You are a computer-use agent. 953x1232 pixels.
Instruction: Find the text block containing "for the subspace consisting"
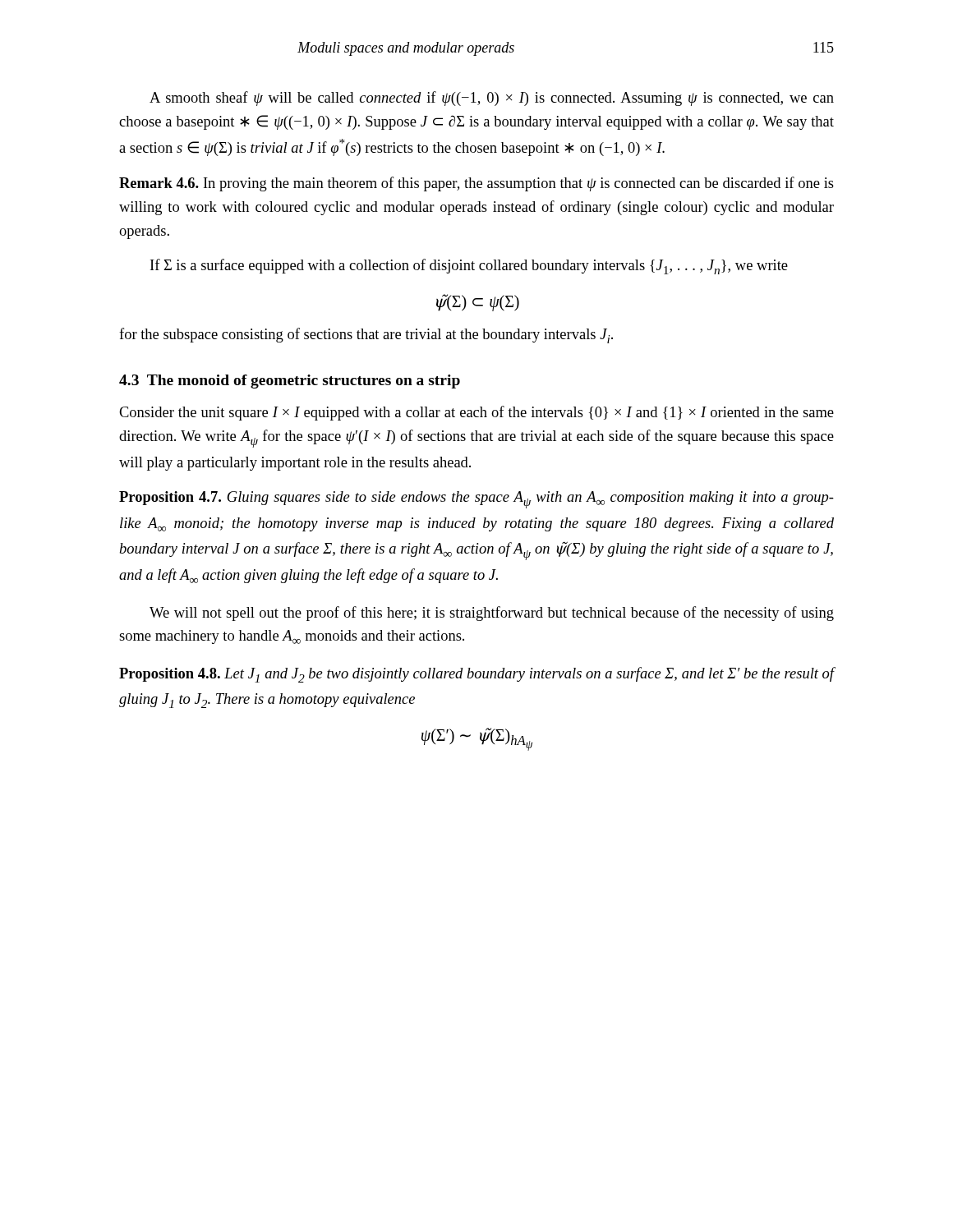(476, 336)
